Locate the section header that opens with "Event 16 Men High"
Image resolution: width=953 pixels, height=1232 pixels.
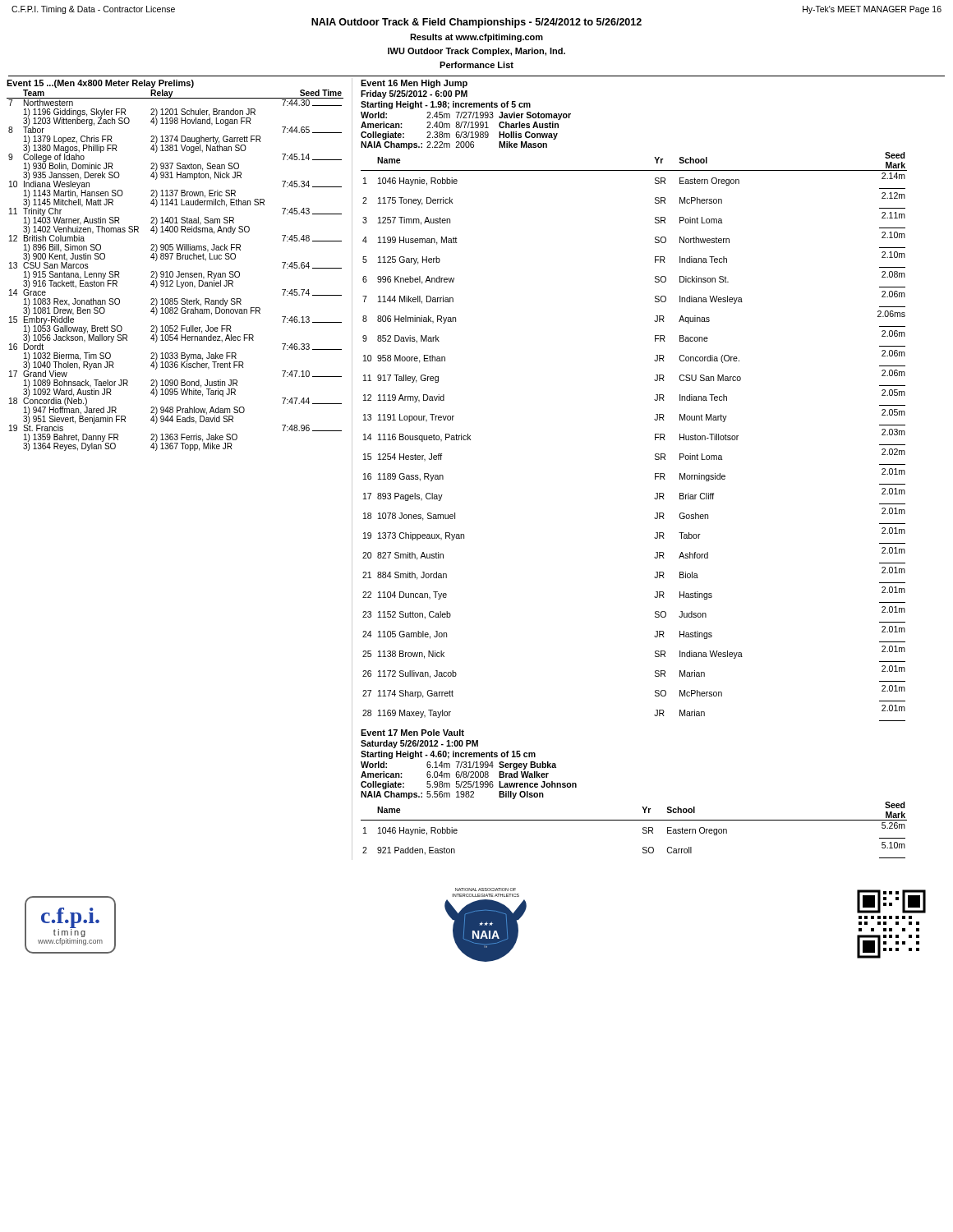click(x=414, y=83)
